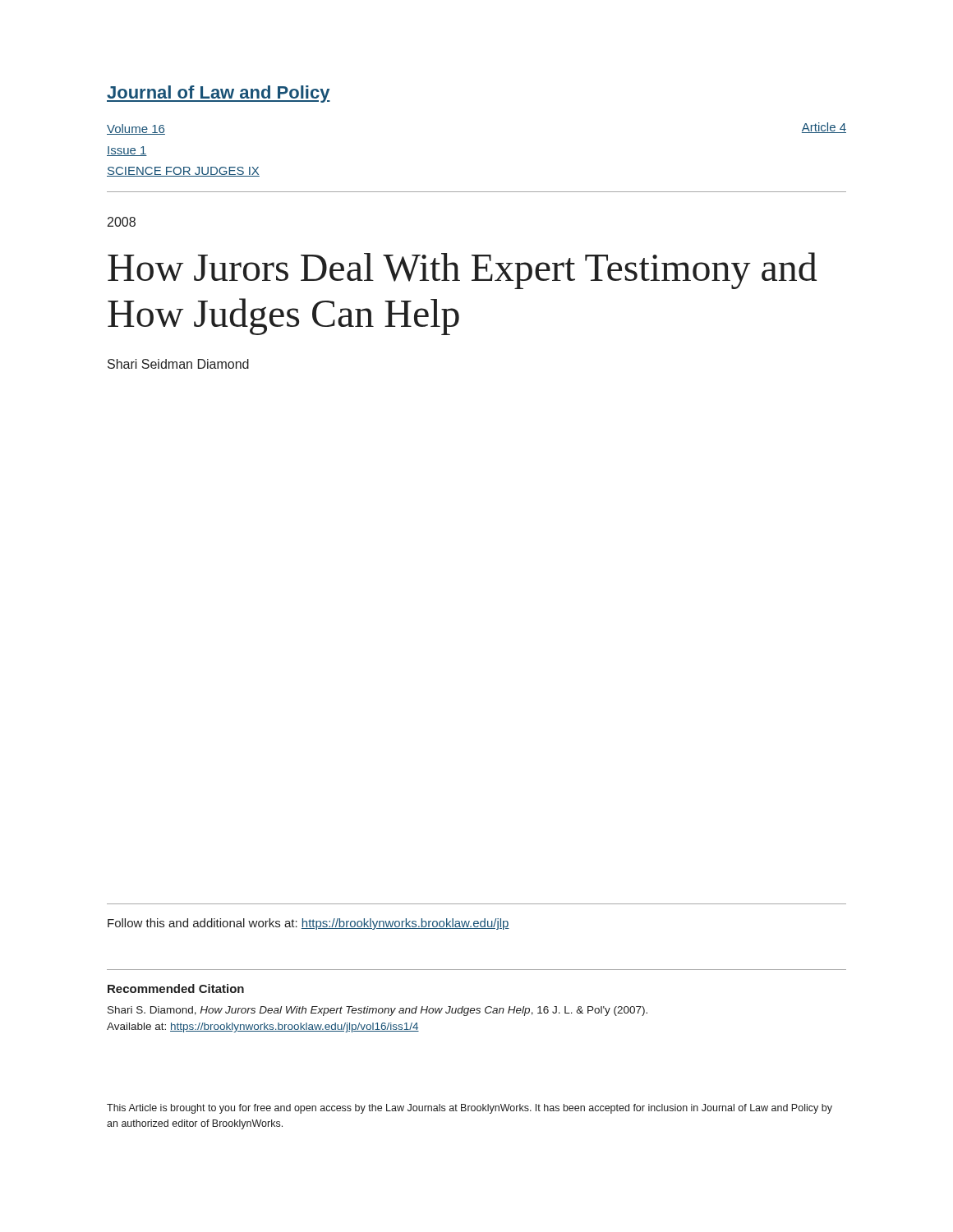Select the element starting "Journal of Law and Policy"
Viewport: 953px width, 1232px height.
pyautogui.click(x=218, y=92)
